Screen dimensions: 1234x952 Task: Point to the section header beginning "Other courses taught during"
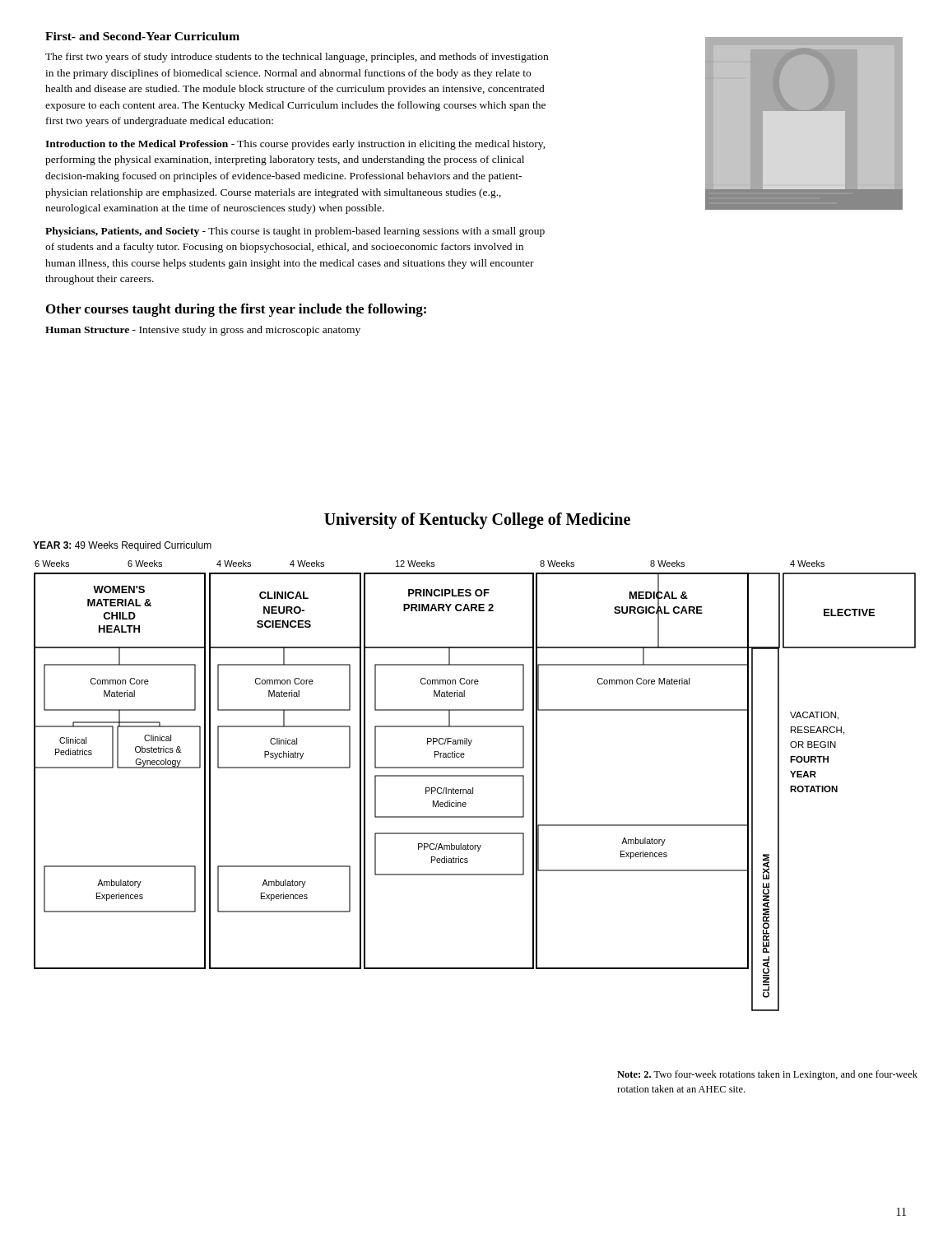point(236,309)
